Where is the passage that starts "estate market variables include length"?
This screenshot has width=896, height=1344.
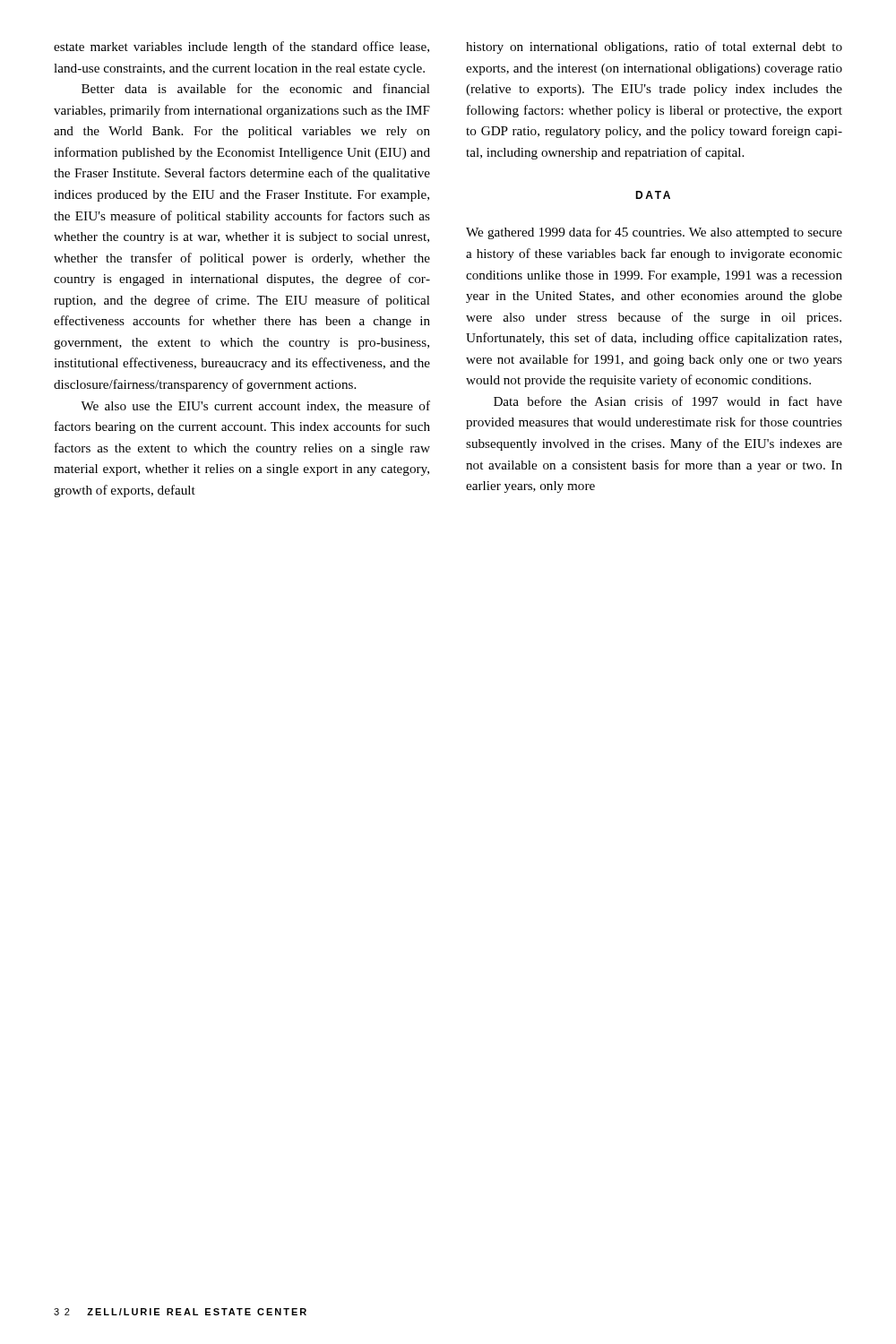(242, 268)
